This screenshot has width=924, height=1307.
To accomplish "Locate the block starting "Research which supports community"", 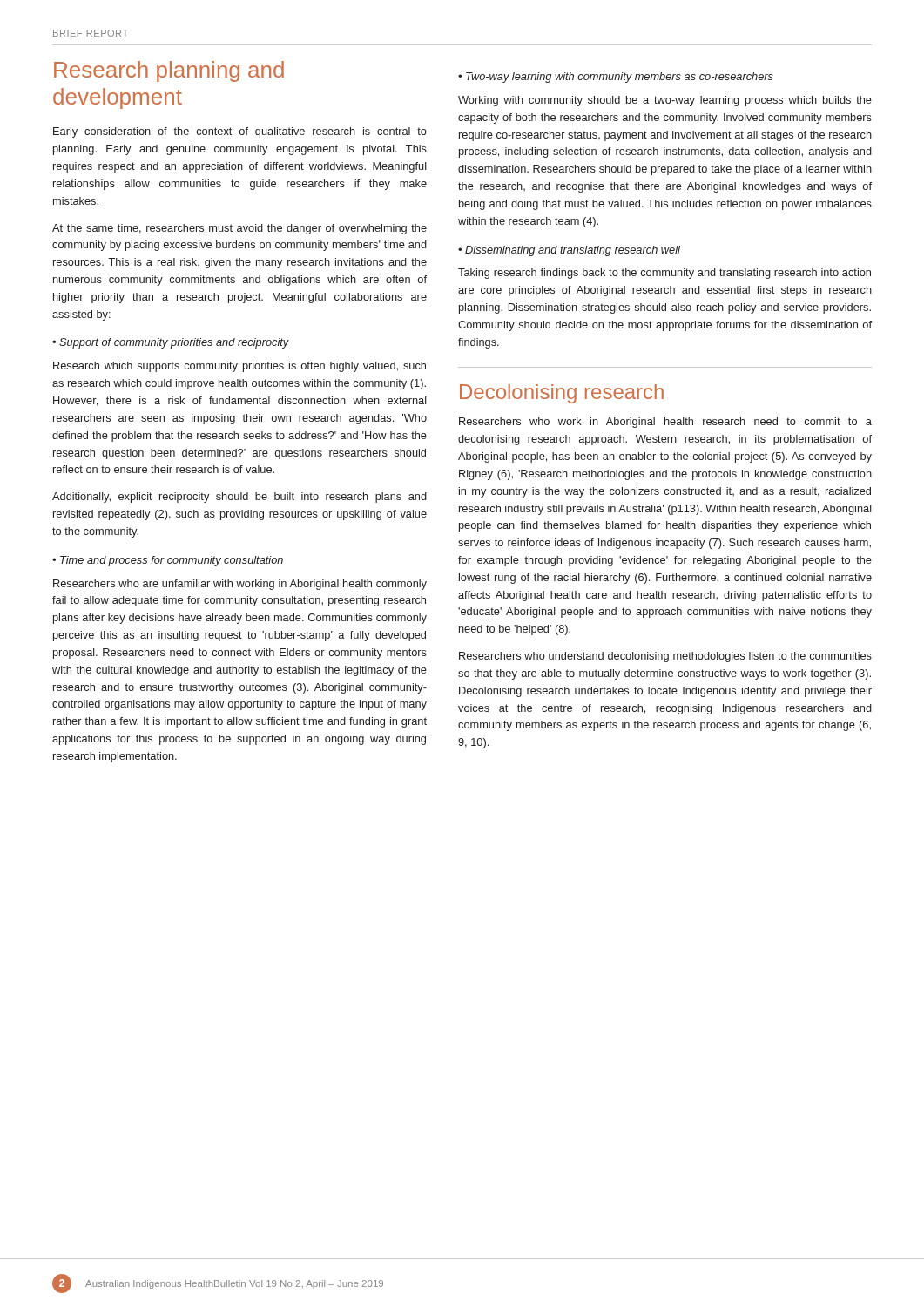I will tap(240, 418).
